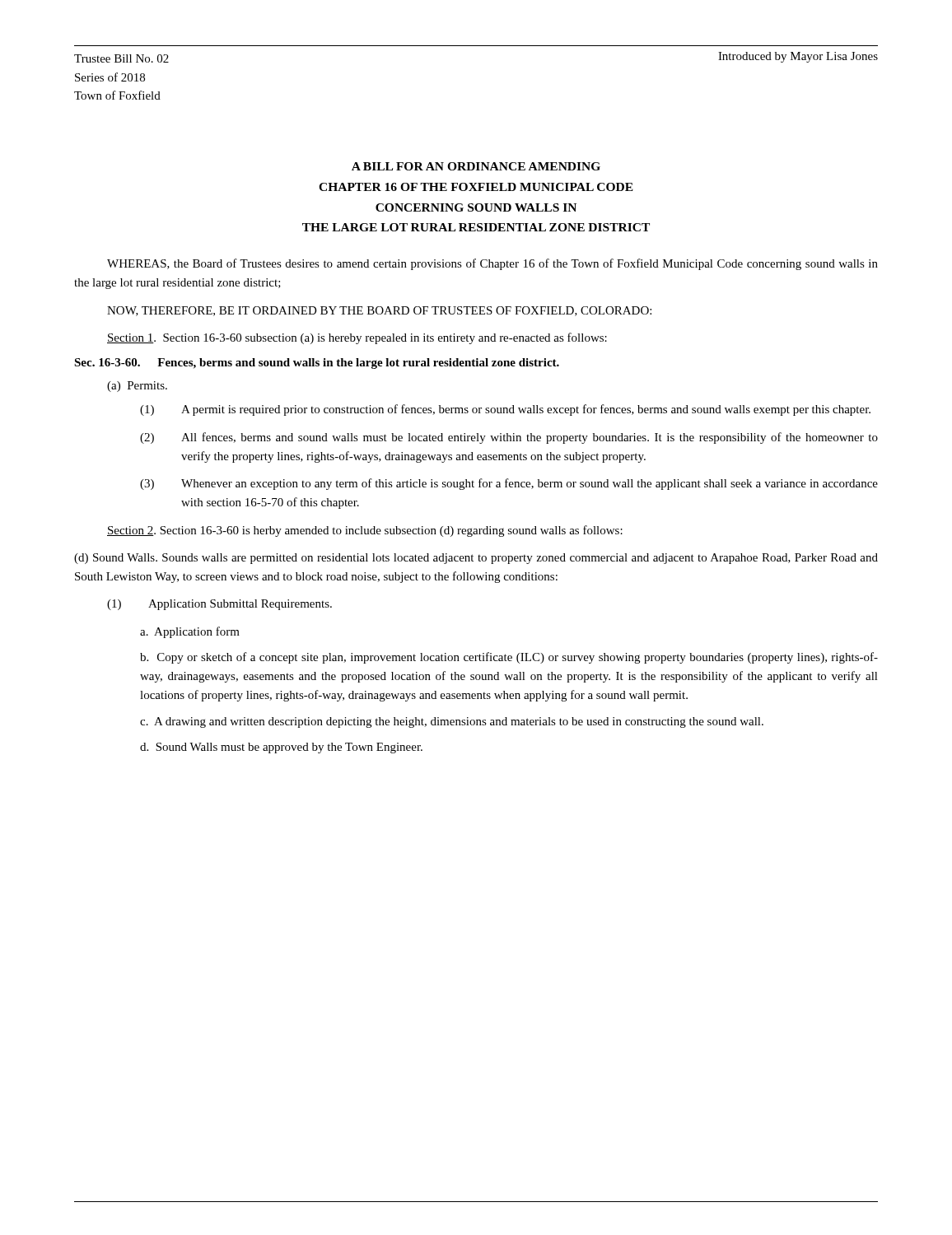Locate the list item that reads "(2) All fences, berms"

tap(509, 447)
